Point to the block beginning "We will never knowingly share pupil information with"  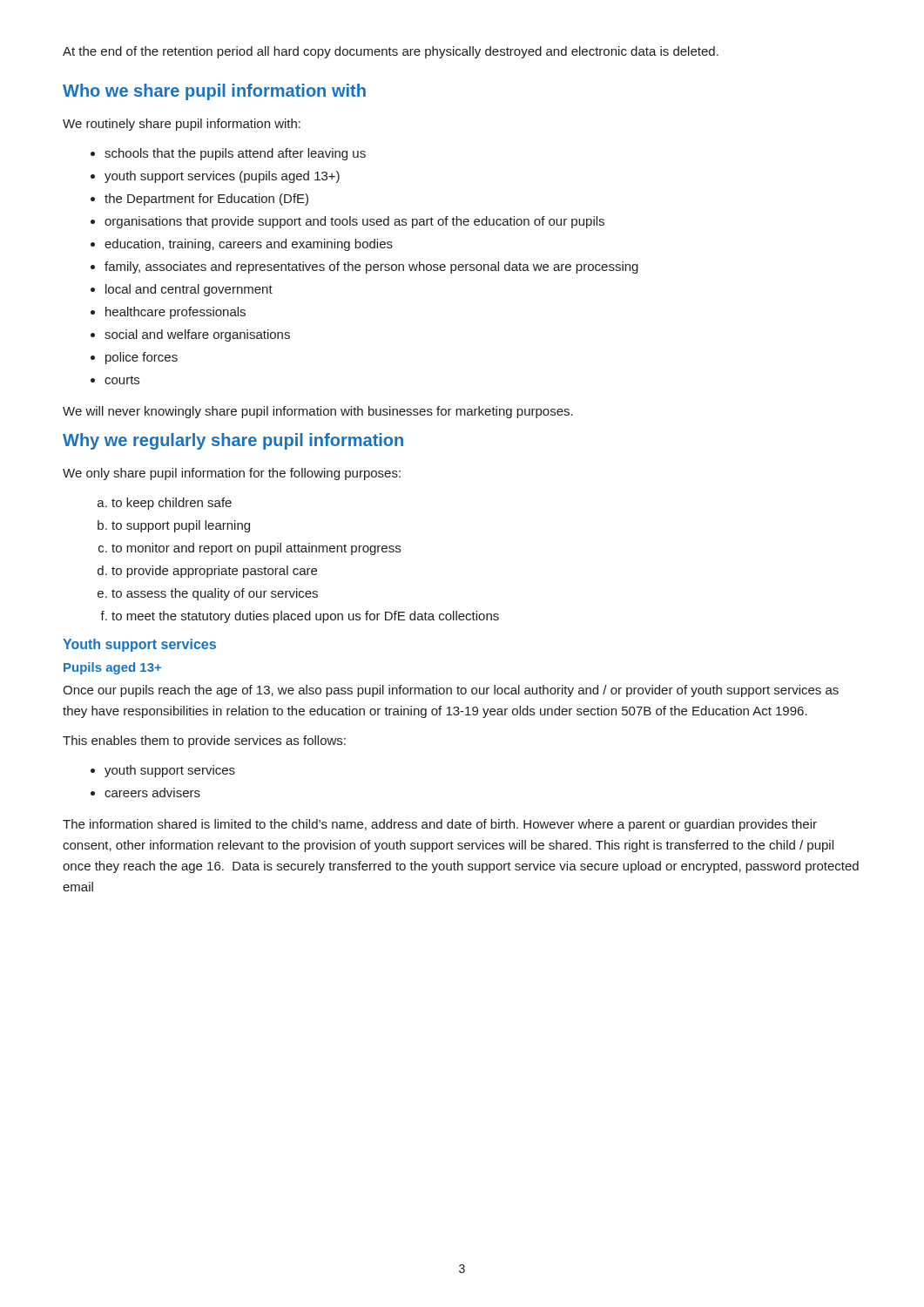tap(318, 410)
